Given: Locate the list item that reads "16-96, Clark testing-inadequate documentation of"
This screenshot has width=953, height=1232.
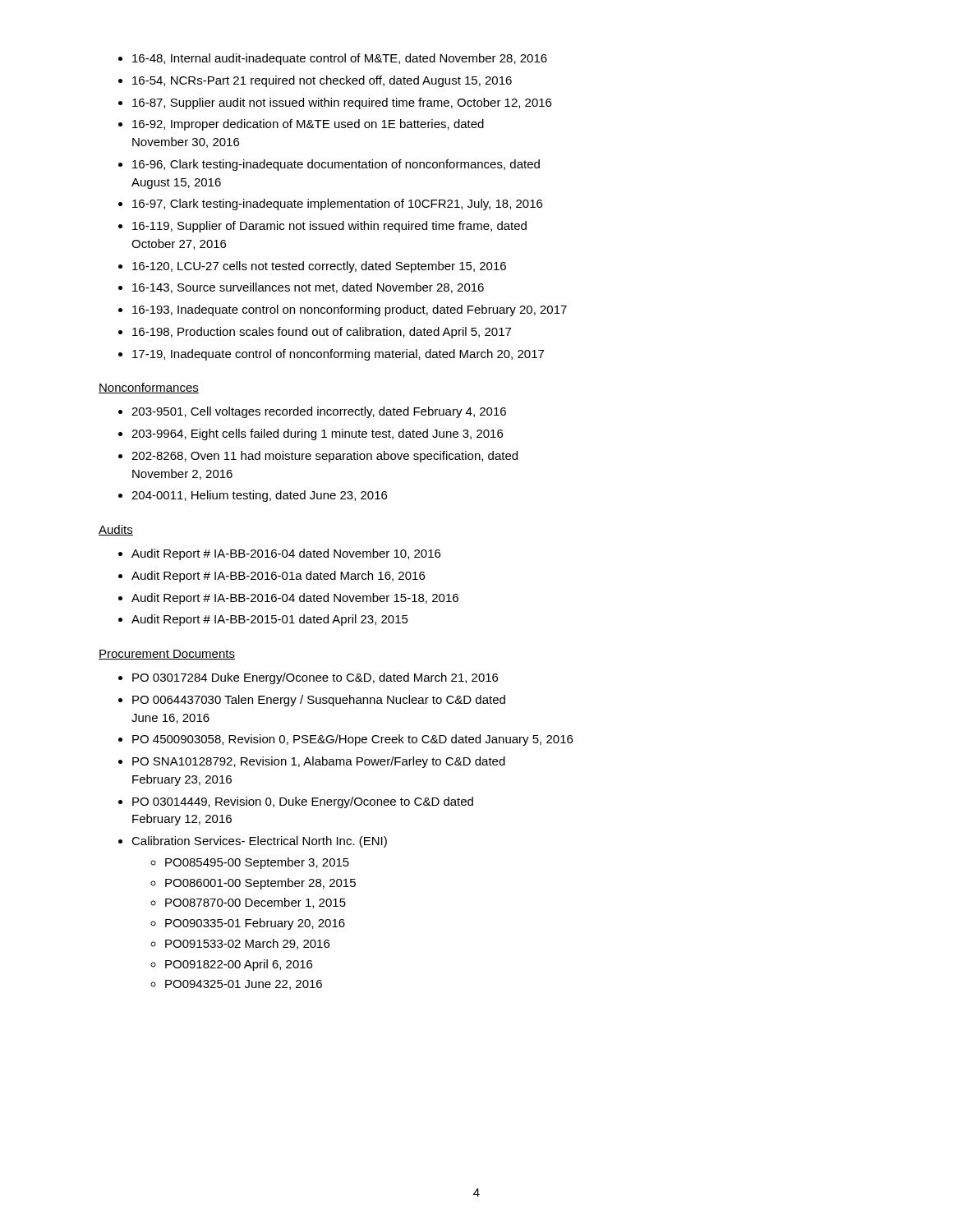Looking at the screenshot, I should tap(336, 173).
